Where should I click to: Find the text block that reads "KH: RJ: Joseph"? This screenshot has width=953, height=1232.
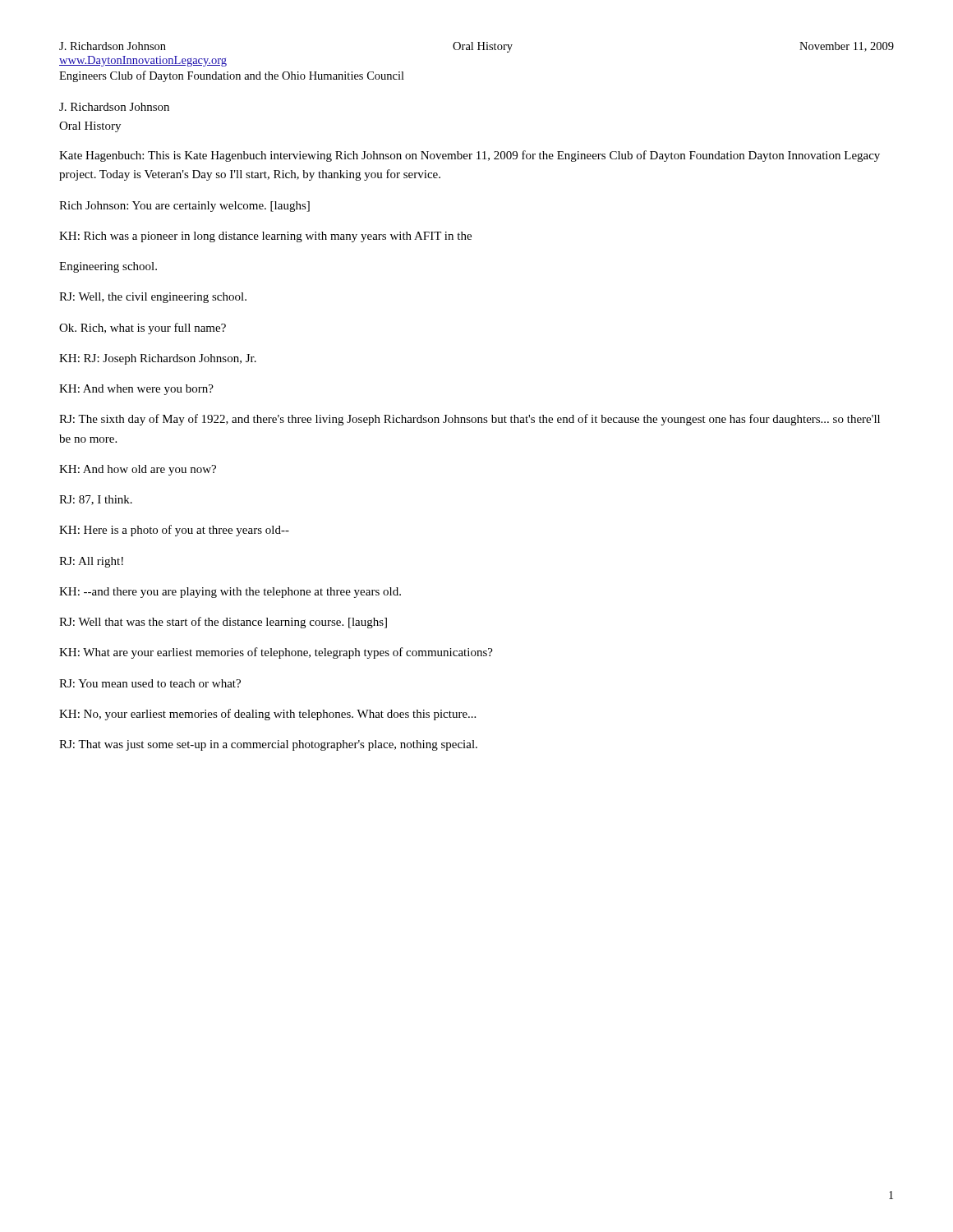158,358
